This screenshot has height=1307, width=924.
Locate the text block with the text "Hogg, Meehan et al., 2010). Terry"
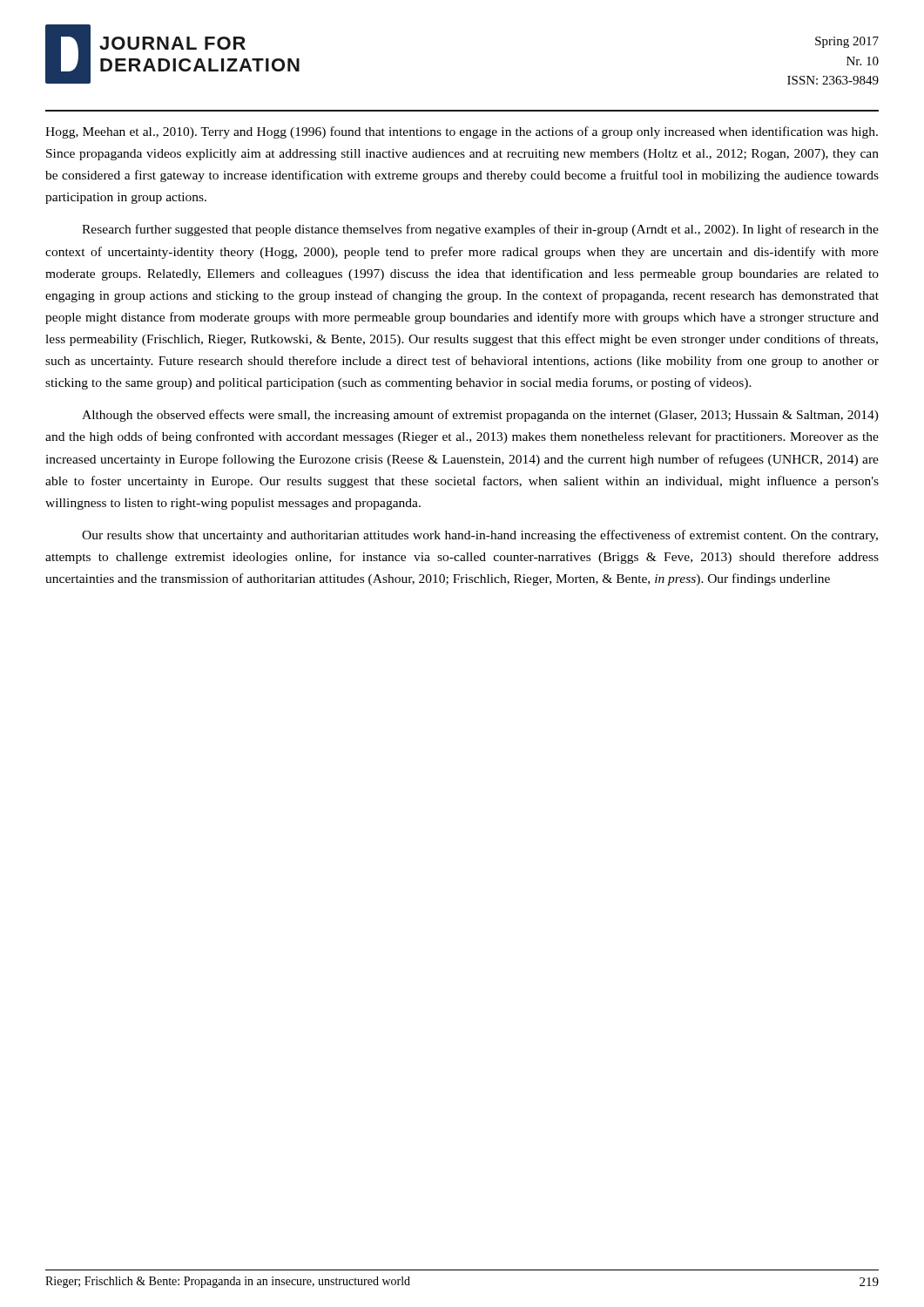pos(462,164)
